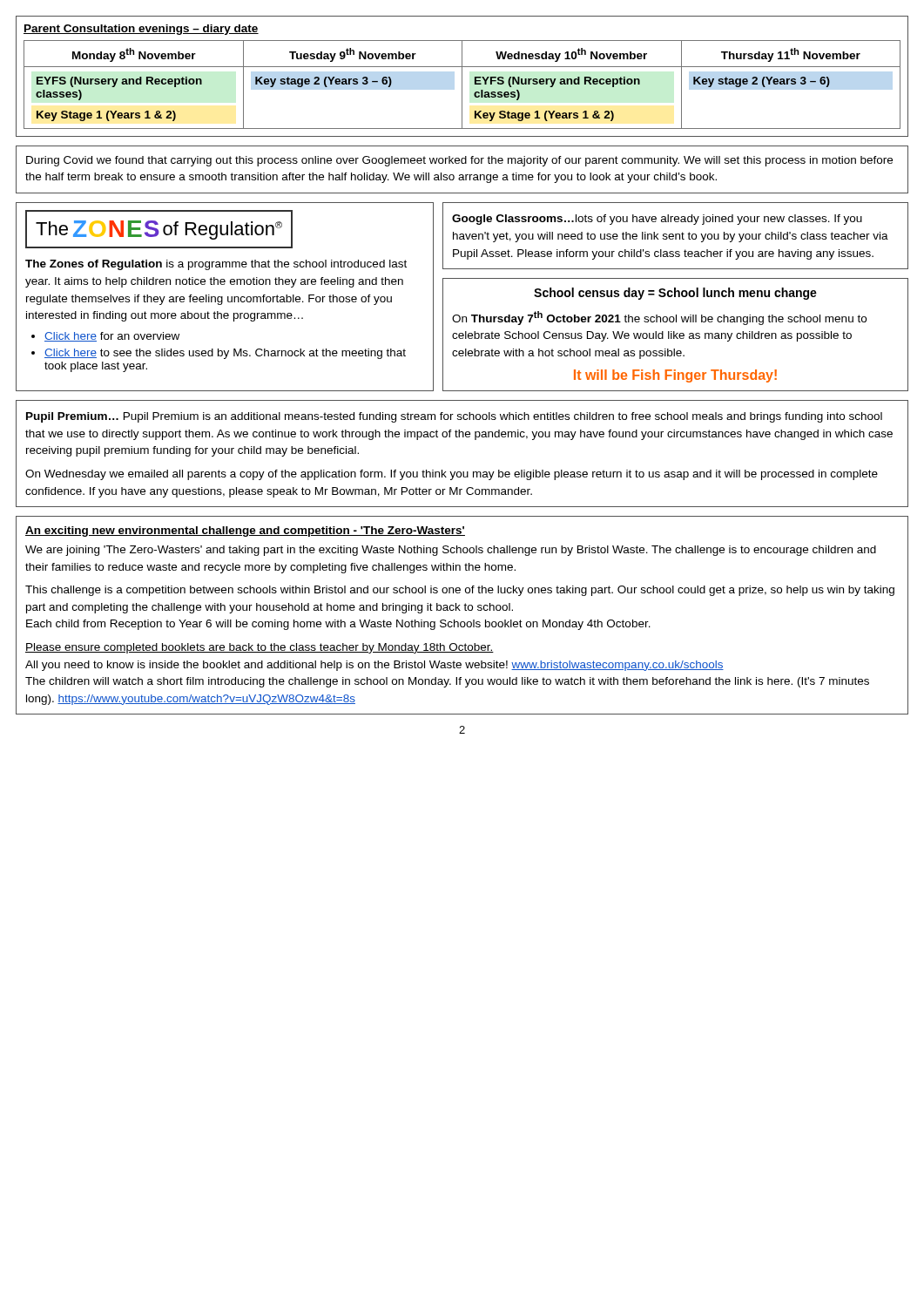Locate the text starting "We are joining 'The"

[462, 578]
